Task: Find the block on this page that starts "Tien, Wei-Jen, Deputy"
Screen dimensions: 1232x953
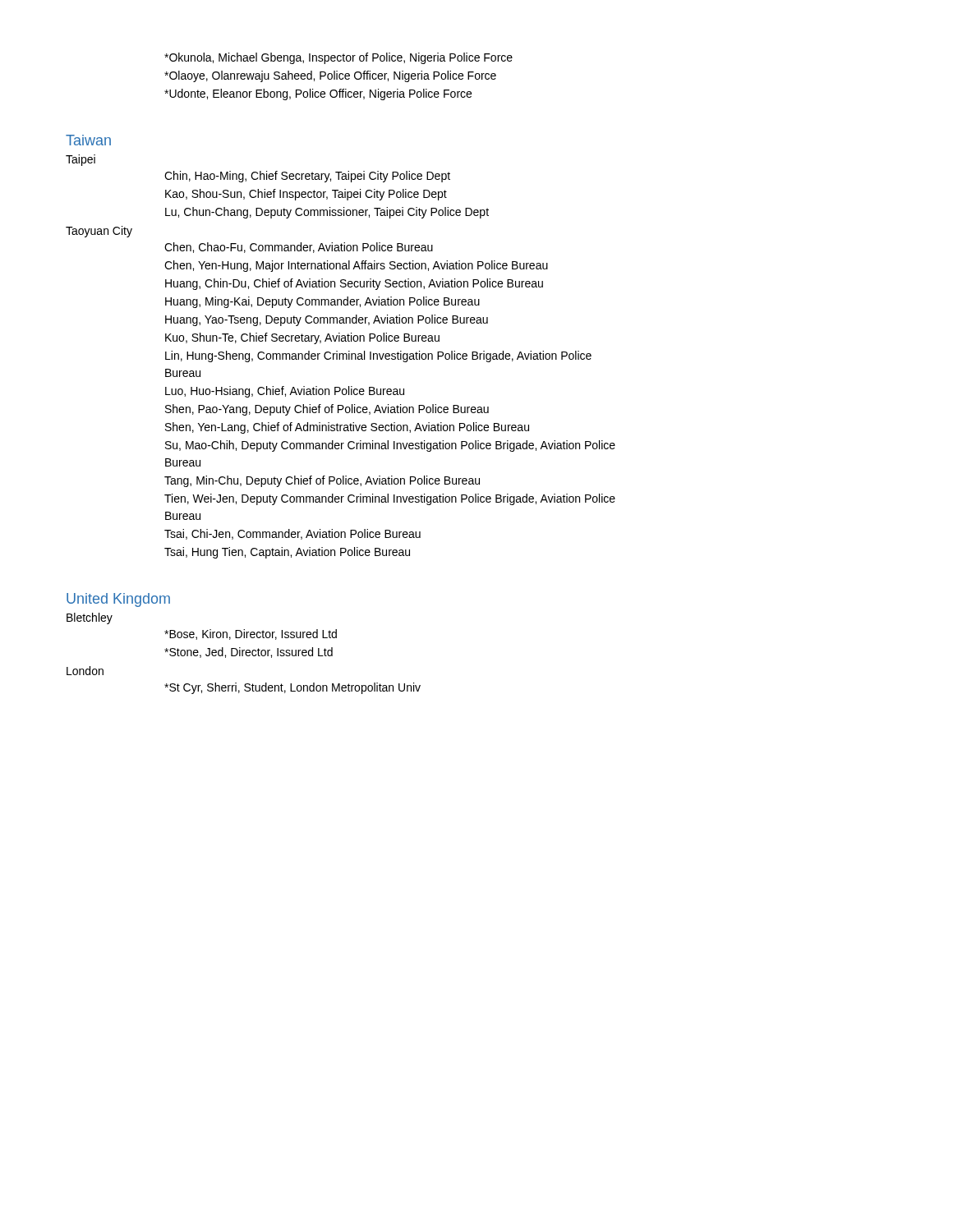Action: click(390, 507)
